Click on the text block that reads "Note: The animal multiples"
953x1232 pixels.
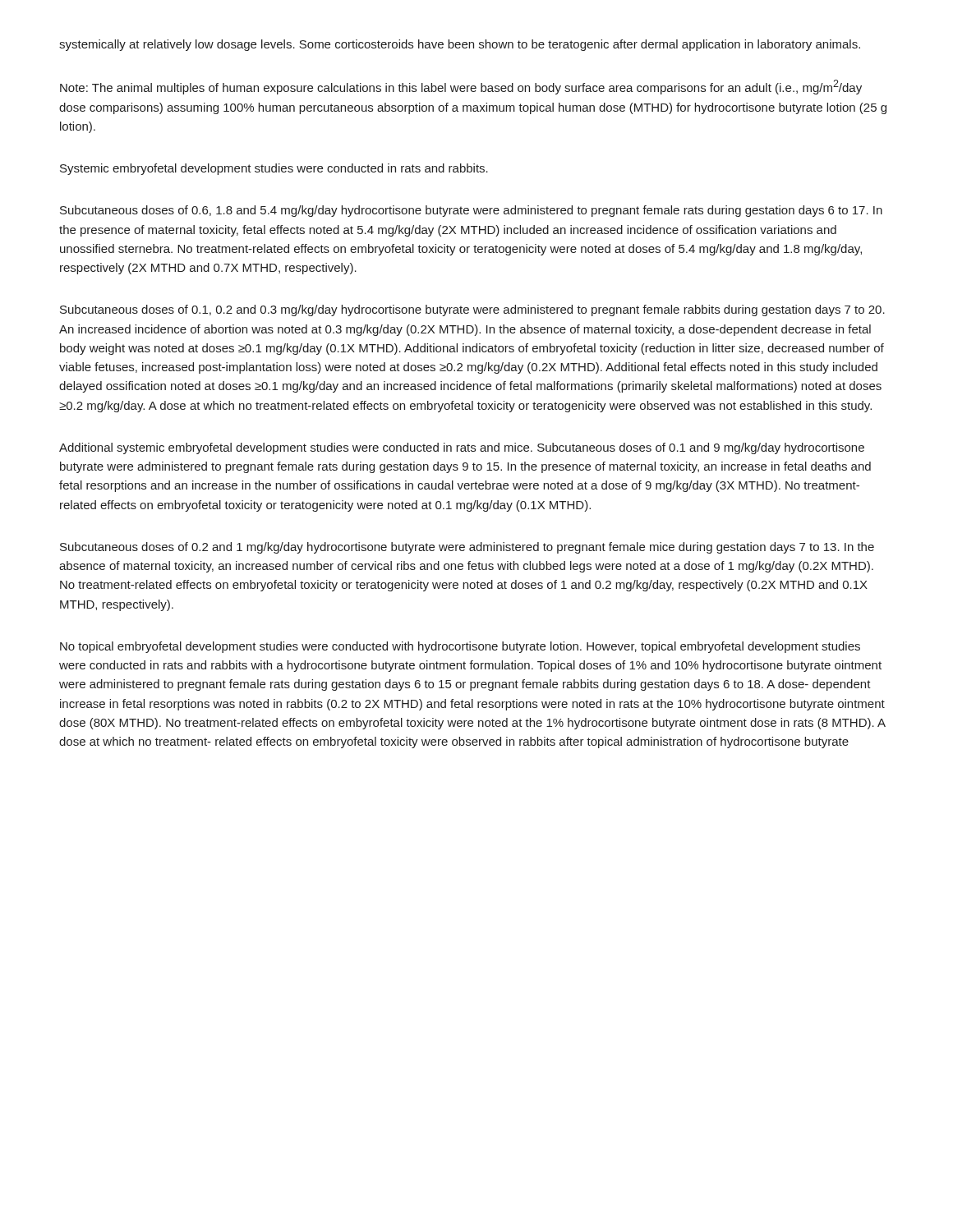pyautogui.click(x=473, y=106)
